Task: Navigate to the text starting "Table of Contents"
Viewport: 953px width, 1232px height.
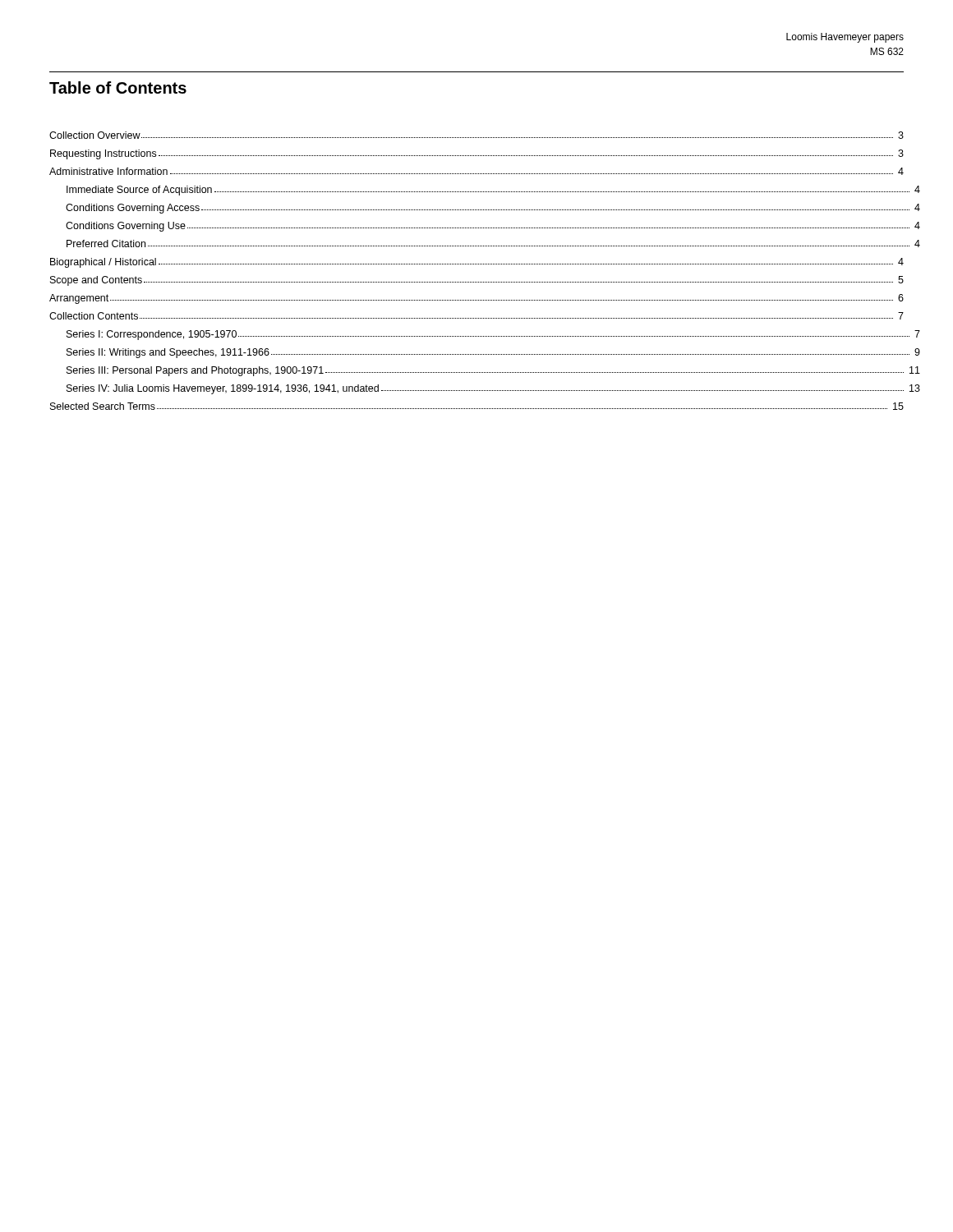Action: pyautogui.click(x=118, y=88)
